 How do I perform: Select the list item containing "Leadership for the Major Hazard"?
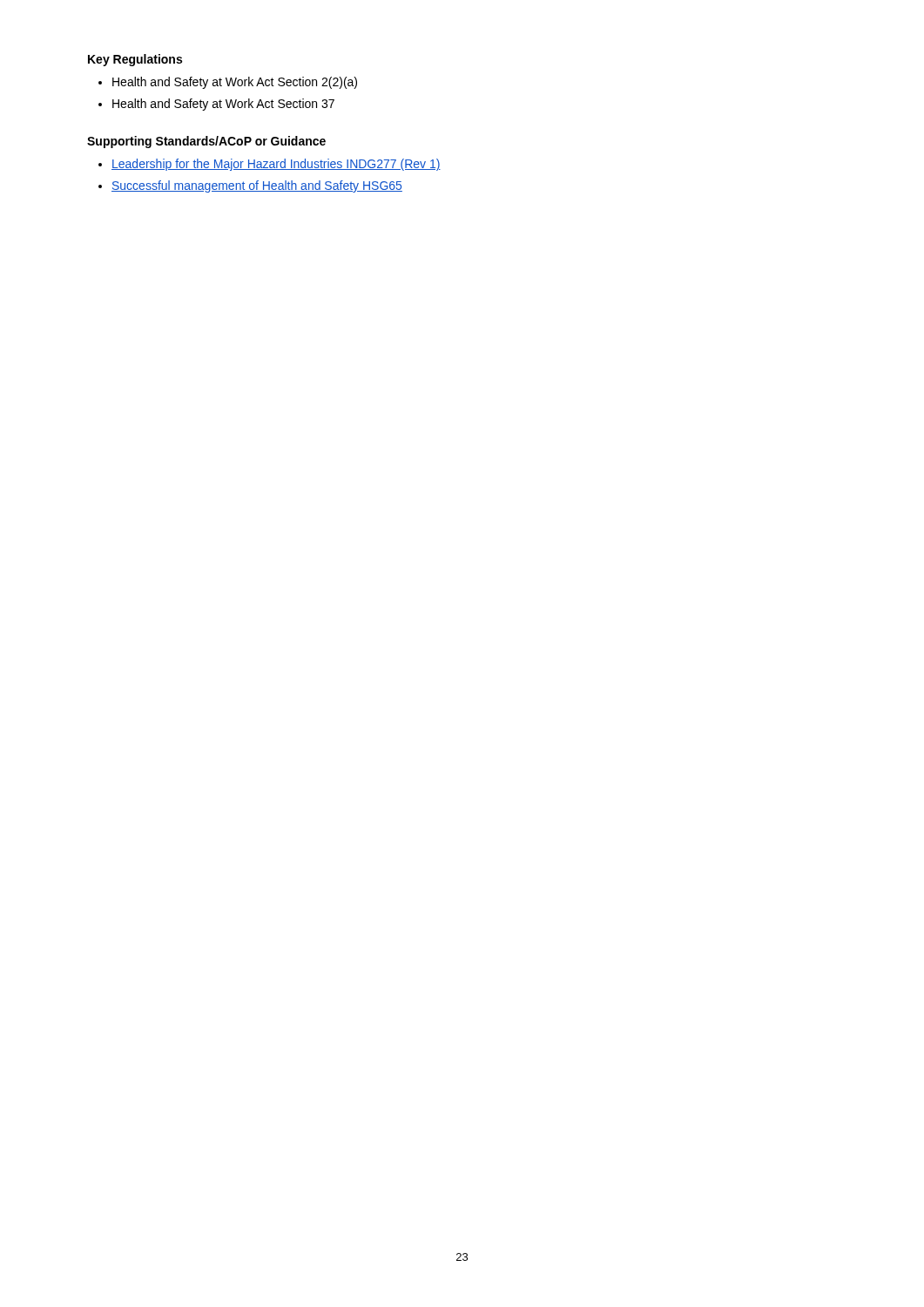[x=276, y=164]
